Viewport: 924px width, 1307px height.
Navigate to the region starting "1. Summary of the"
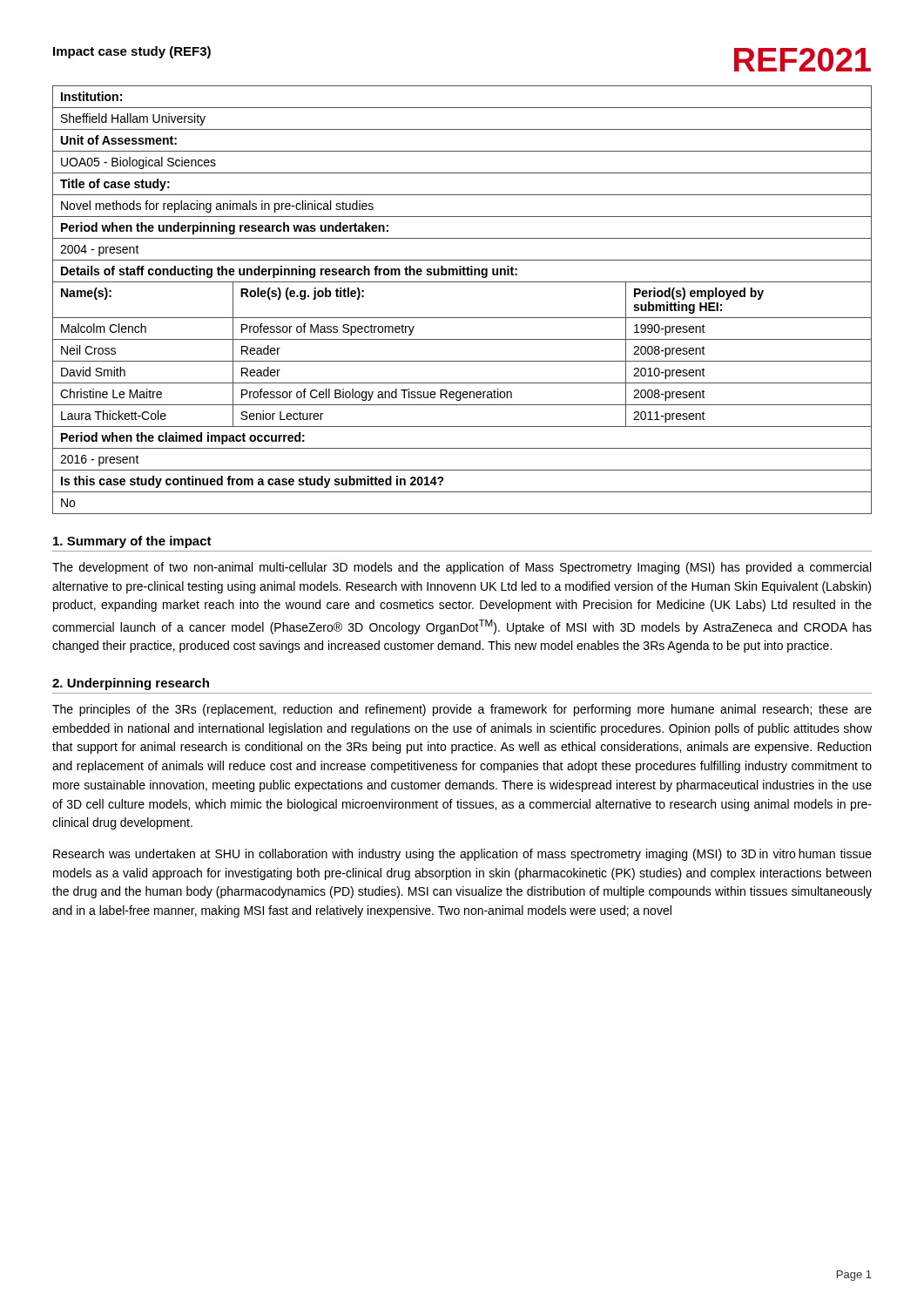point(132,541)
